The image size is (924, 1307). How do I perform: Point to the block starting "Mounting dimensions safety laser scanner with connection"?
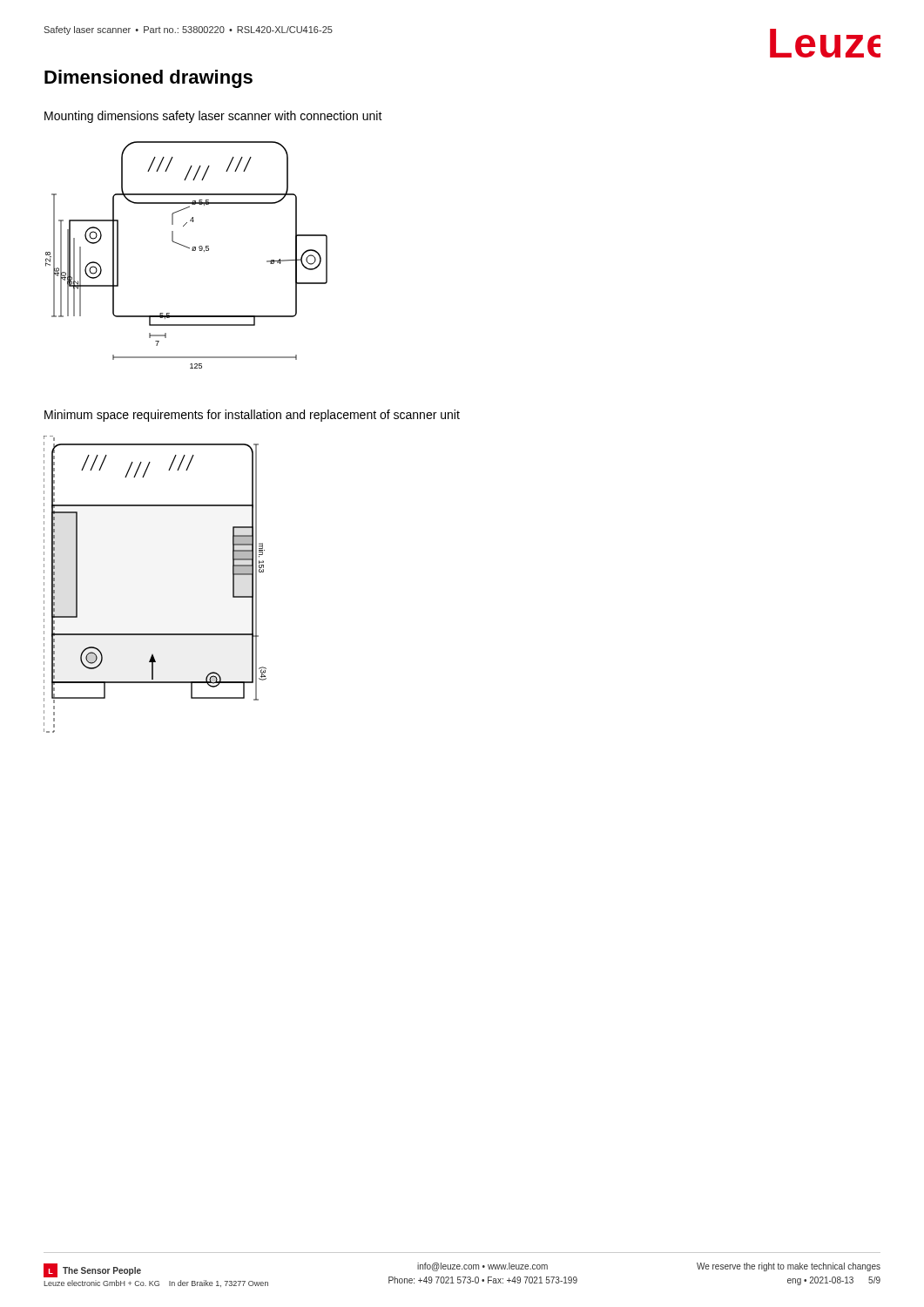[x=213, y=116]
